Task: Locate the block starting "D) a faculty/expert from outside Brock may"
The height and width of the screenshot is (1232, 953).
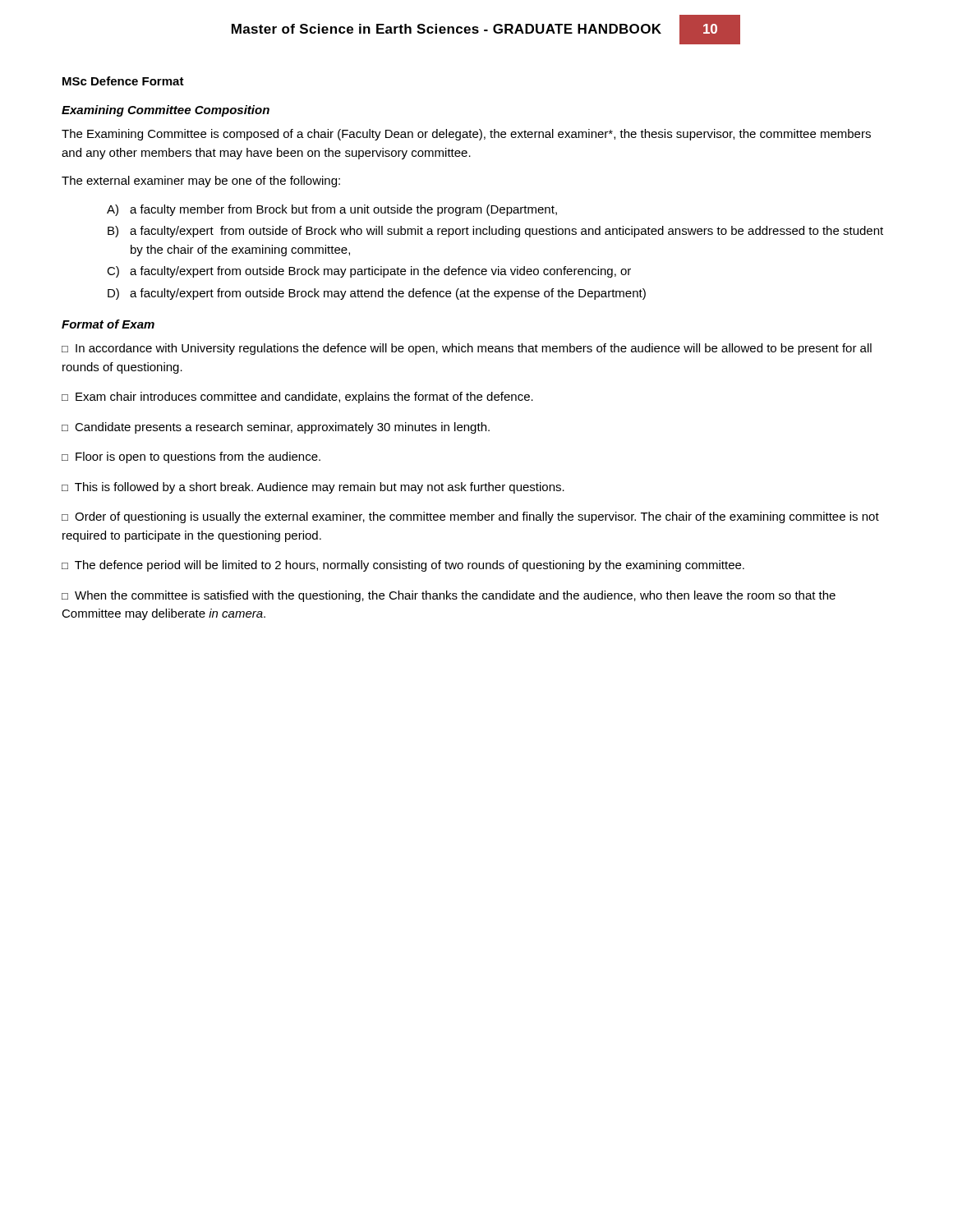Action: pyautogui.click(x=377, y=293)
